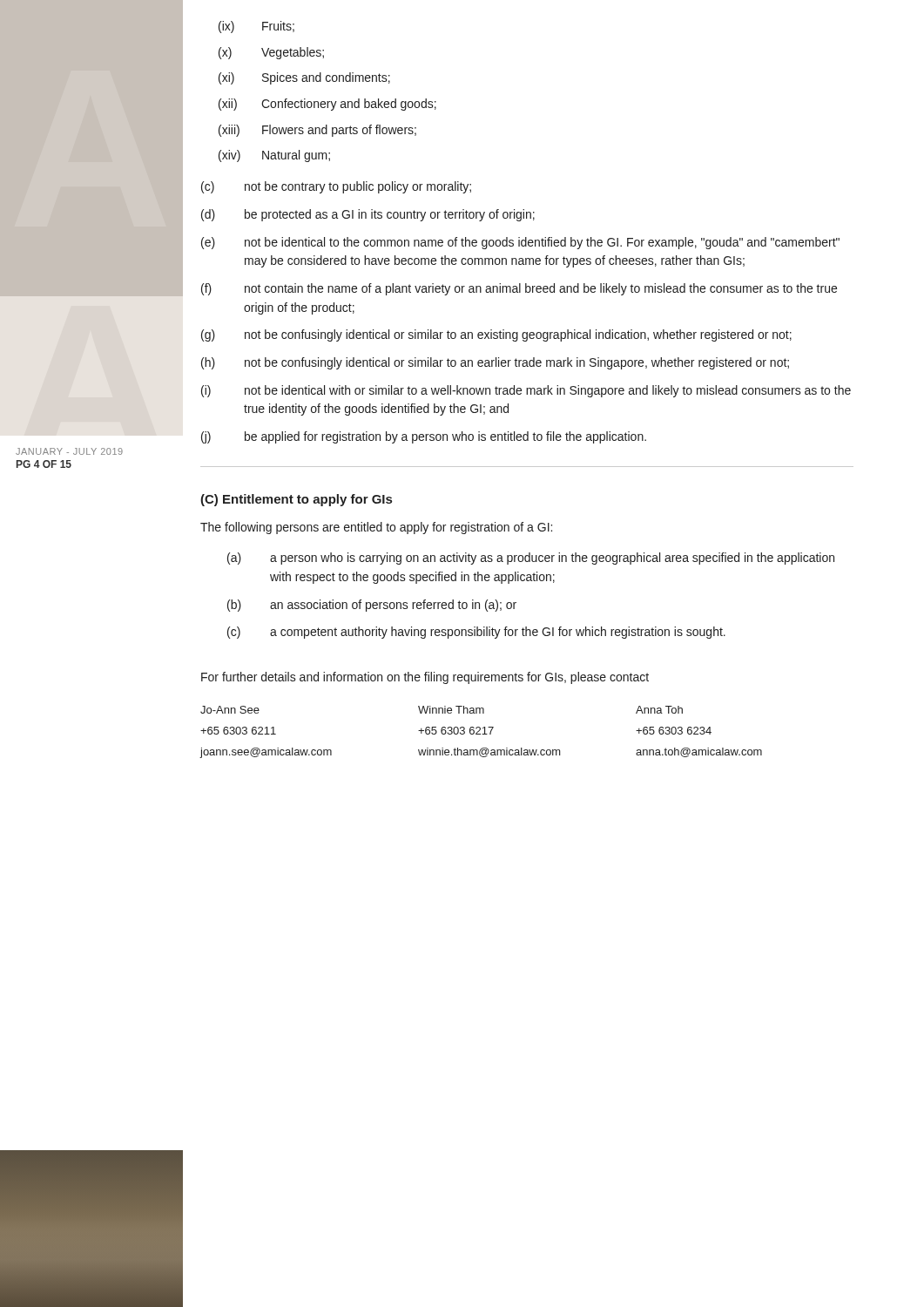The height and width of the screenshot is (1307, 924).
Task: Where does it say "(C) Entitlement to apply for GIs"?
Action: coord(296,499)
